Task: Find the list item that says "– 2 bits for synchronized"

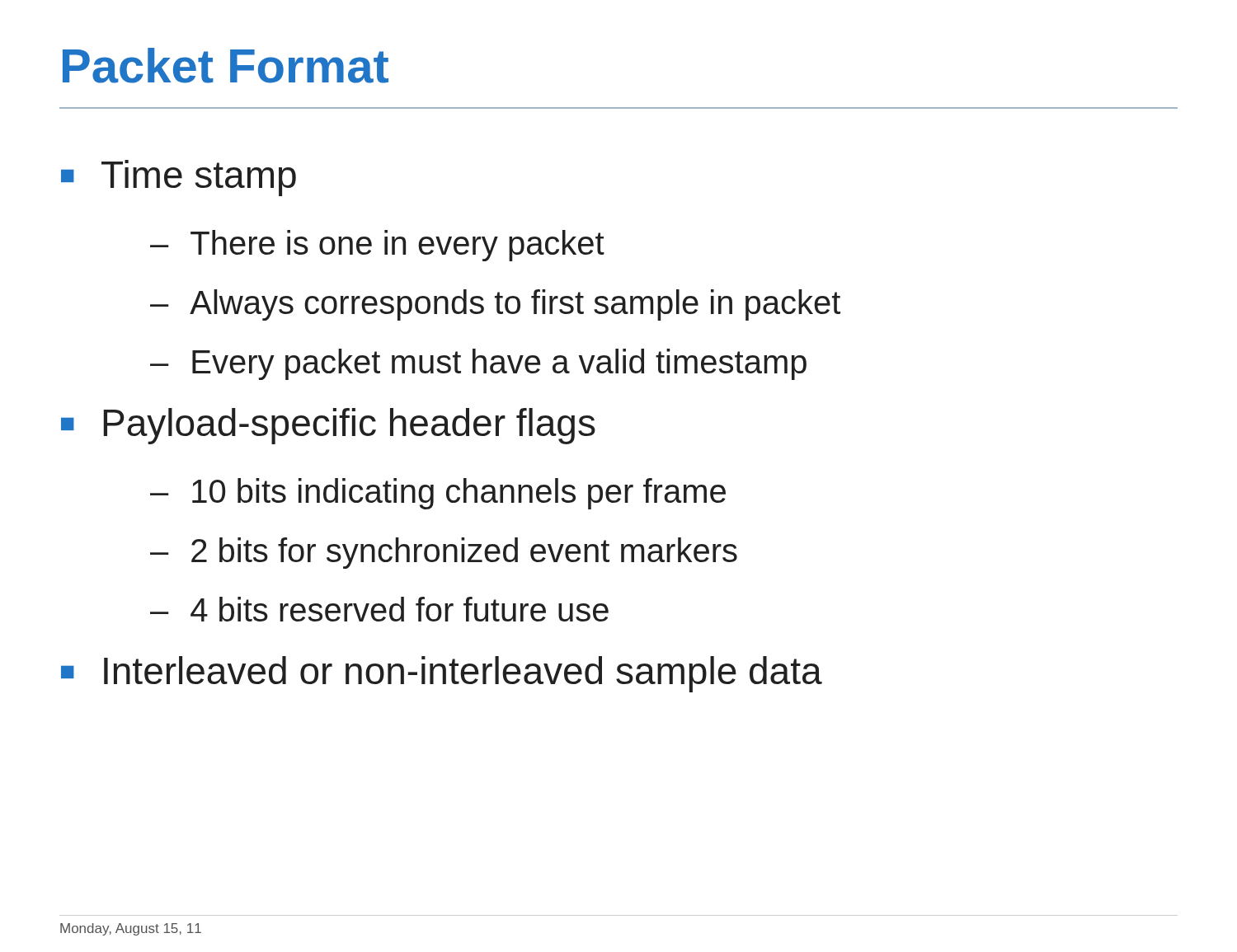Action: 444,551
